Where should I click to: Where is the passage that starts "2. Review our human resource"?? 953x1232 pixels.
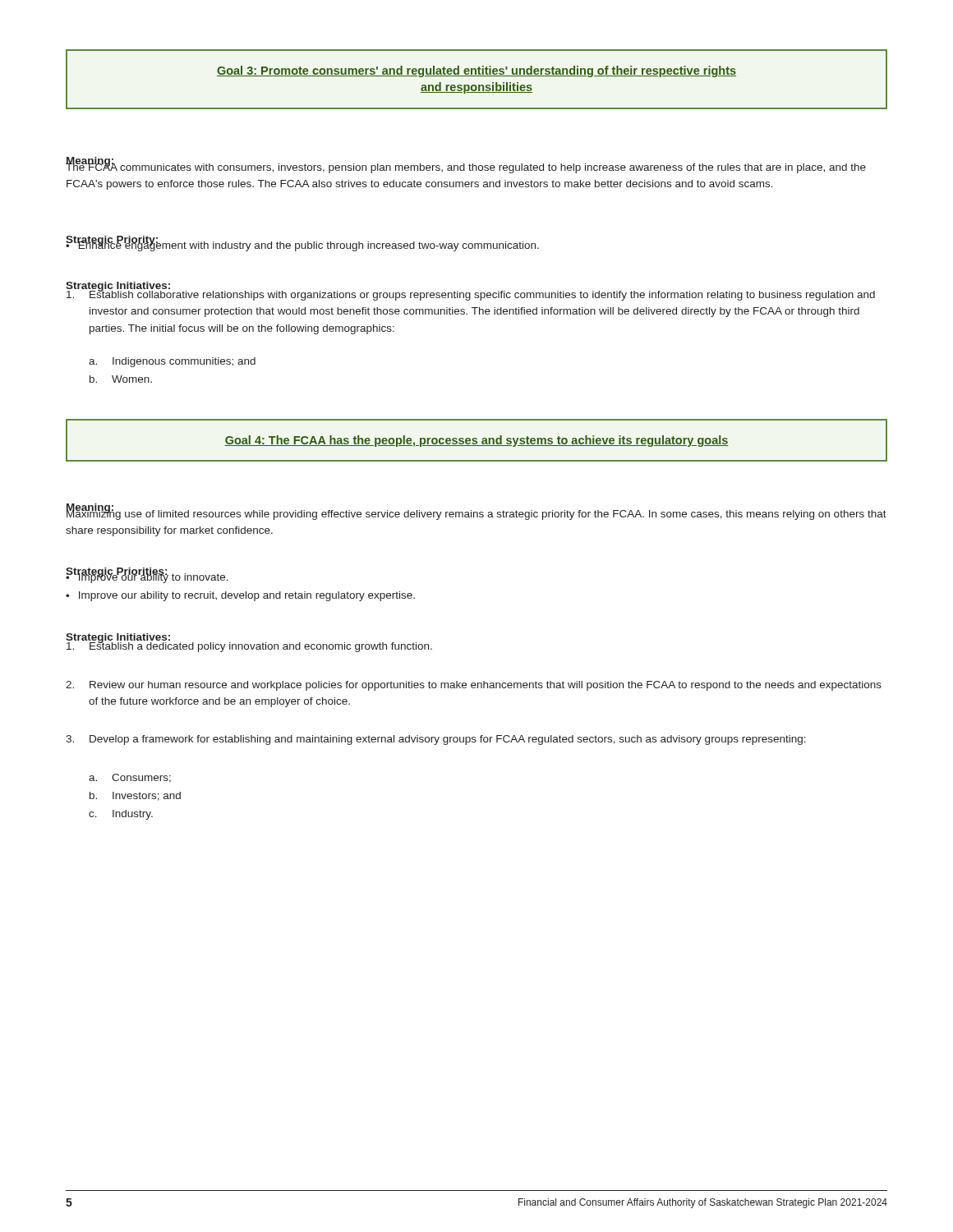point(476,693)
